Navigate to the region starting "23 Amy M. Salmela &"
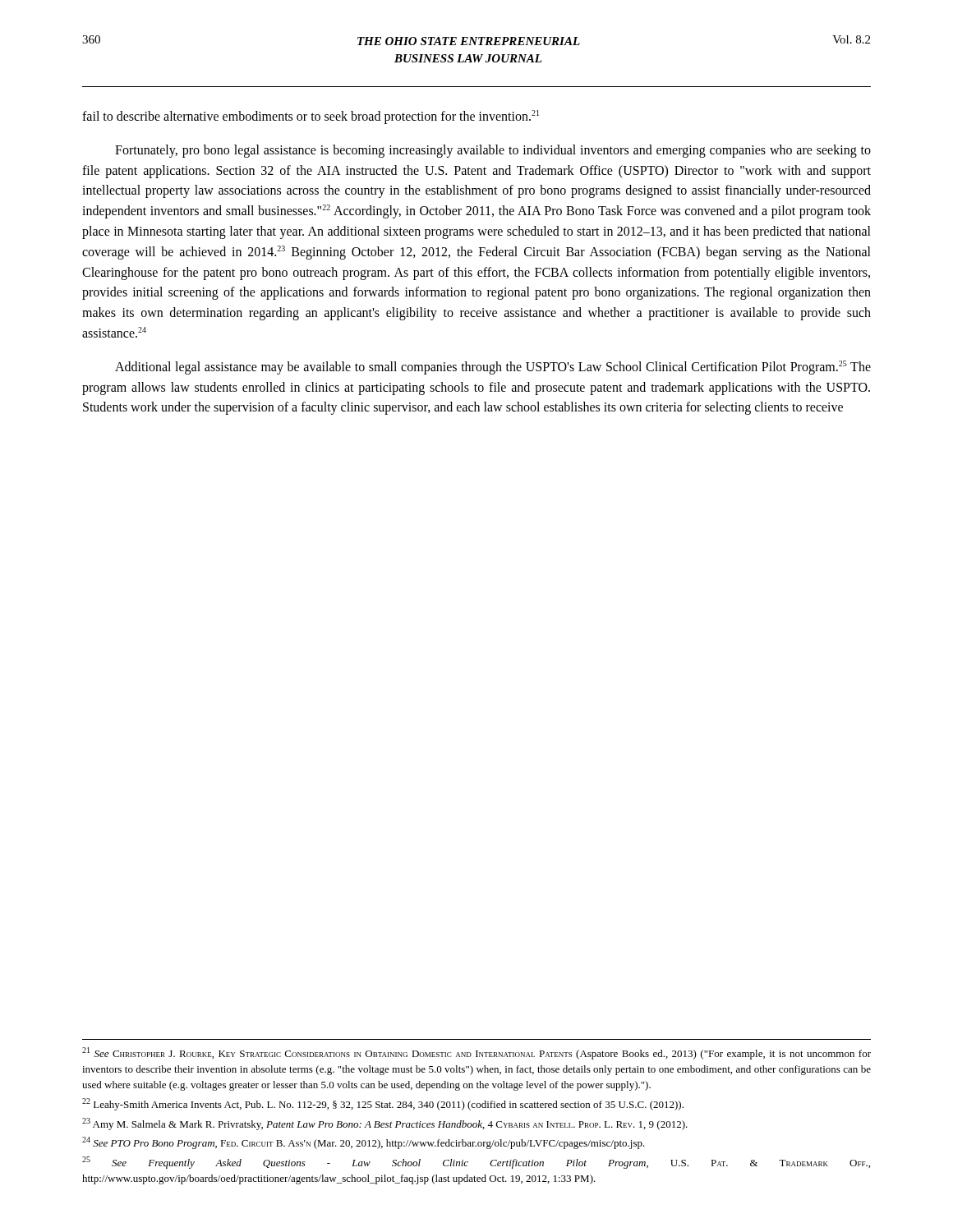This screenshot has width=953, height=1232. pyautogui.click(x=385, y=1123)
